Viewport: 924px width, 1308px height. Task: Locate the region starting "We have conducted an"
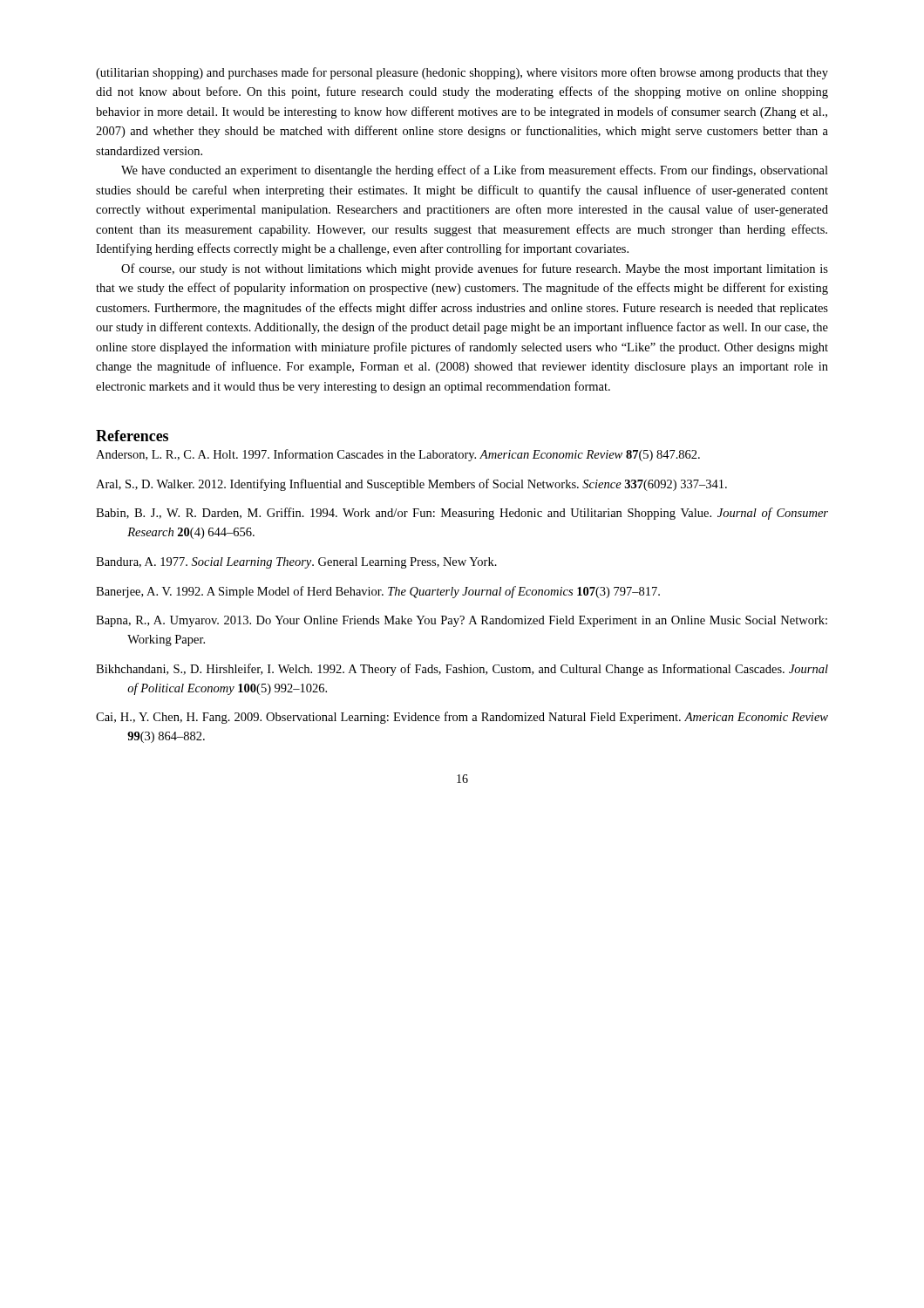(462, 210)
